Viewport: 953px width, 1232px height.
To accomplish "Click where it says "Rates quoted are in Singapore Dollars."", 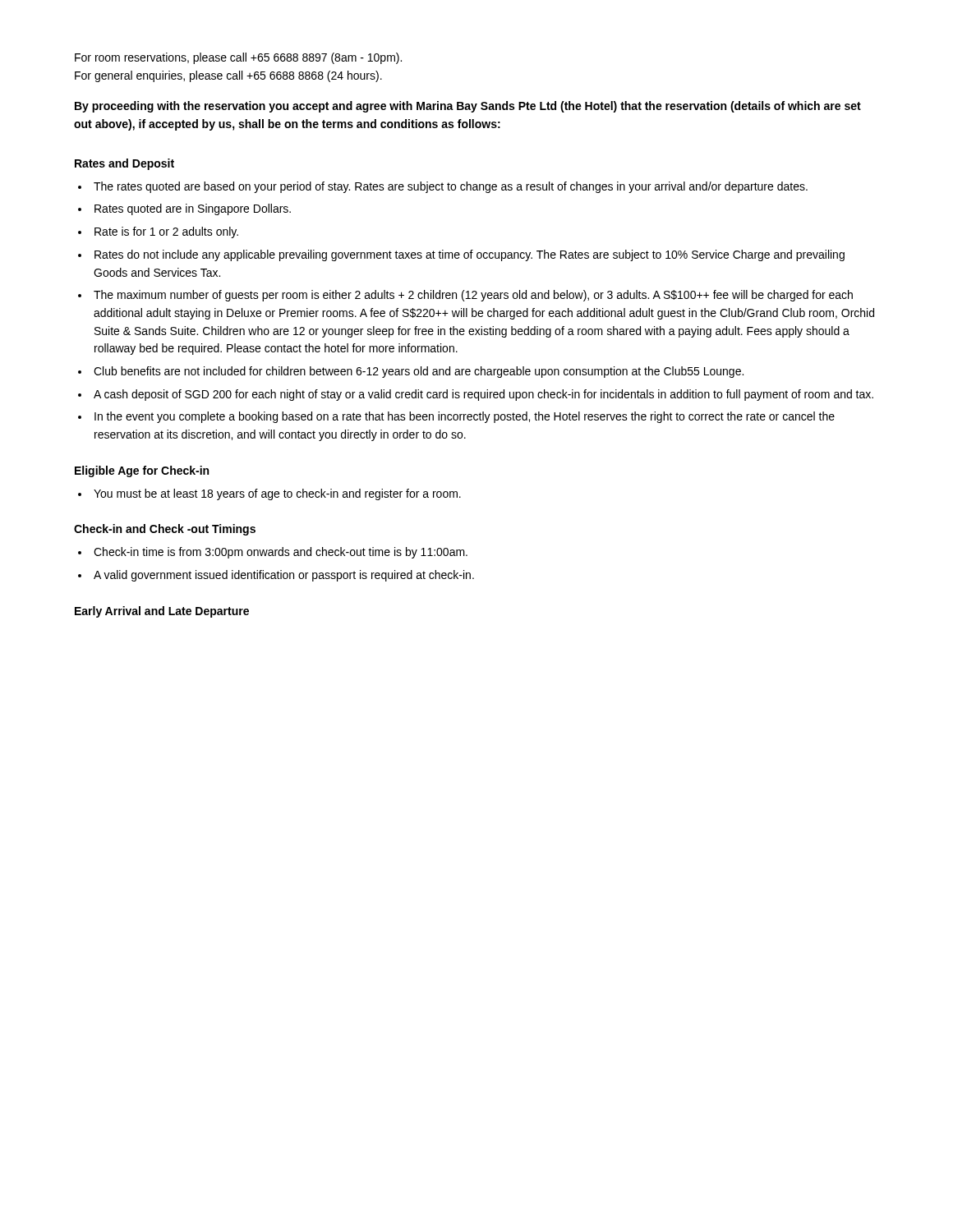I will click(x=193, y=209).
